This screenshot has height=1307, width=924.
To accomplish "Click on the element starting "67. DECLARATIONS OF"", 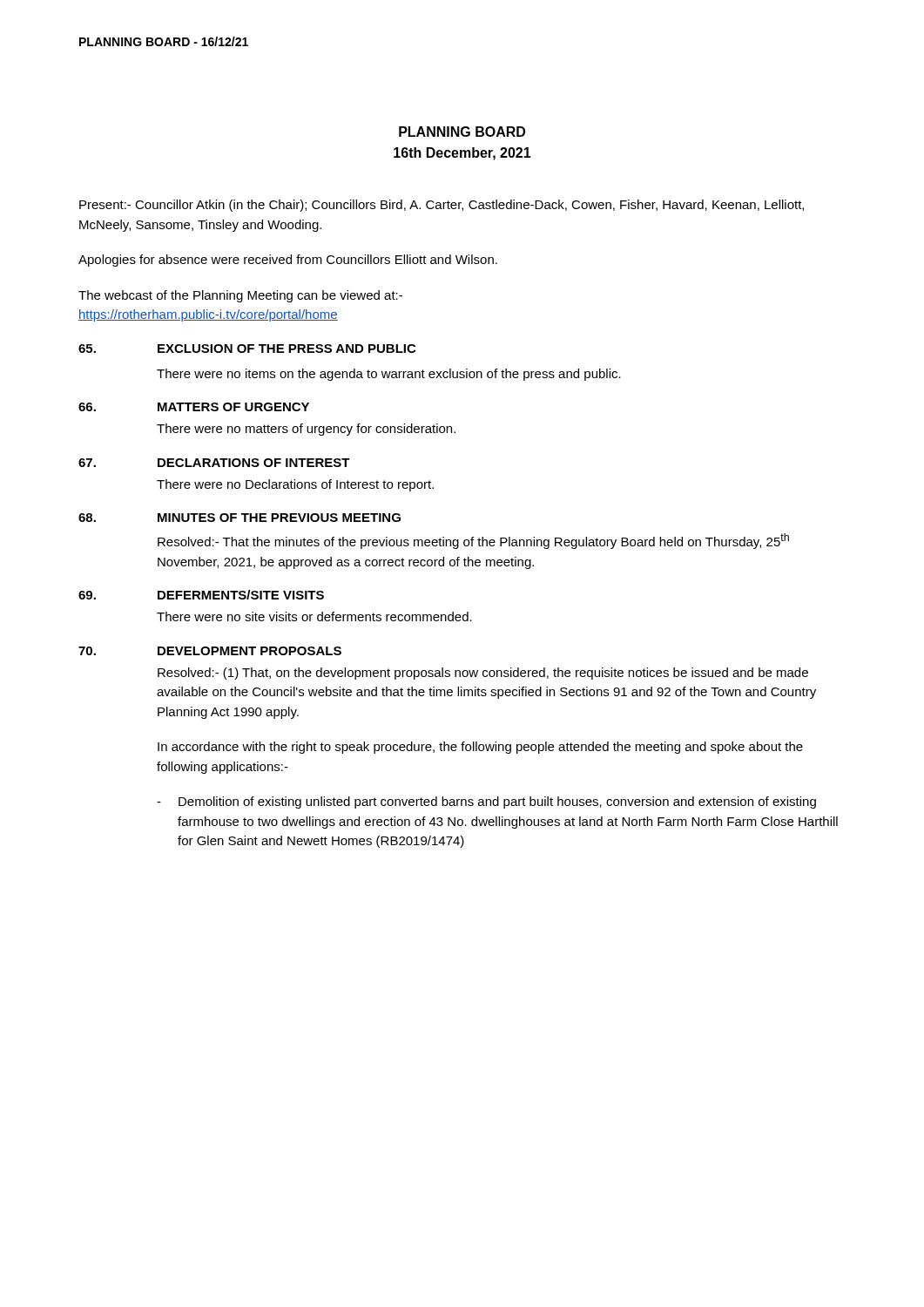I will coord(214,462).
